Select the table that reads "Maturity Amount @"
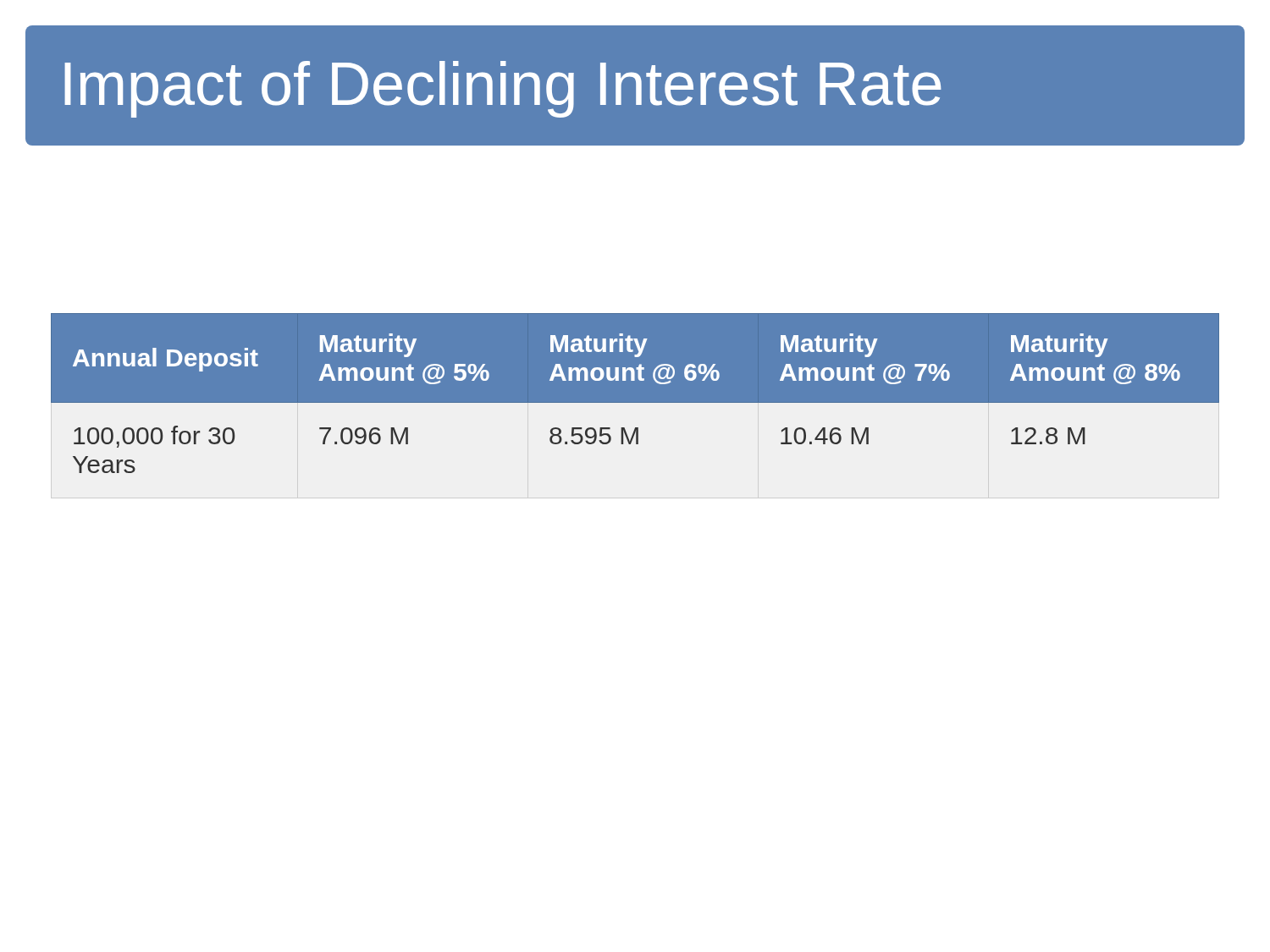 pos(635,406)
